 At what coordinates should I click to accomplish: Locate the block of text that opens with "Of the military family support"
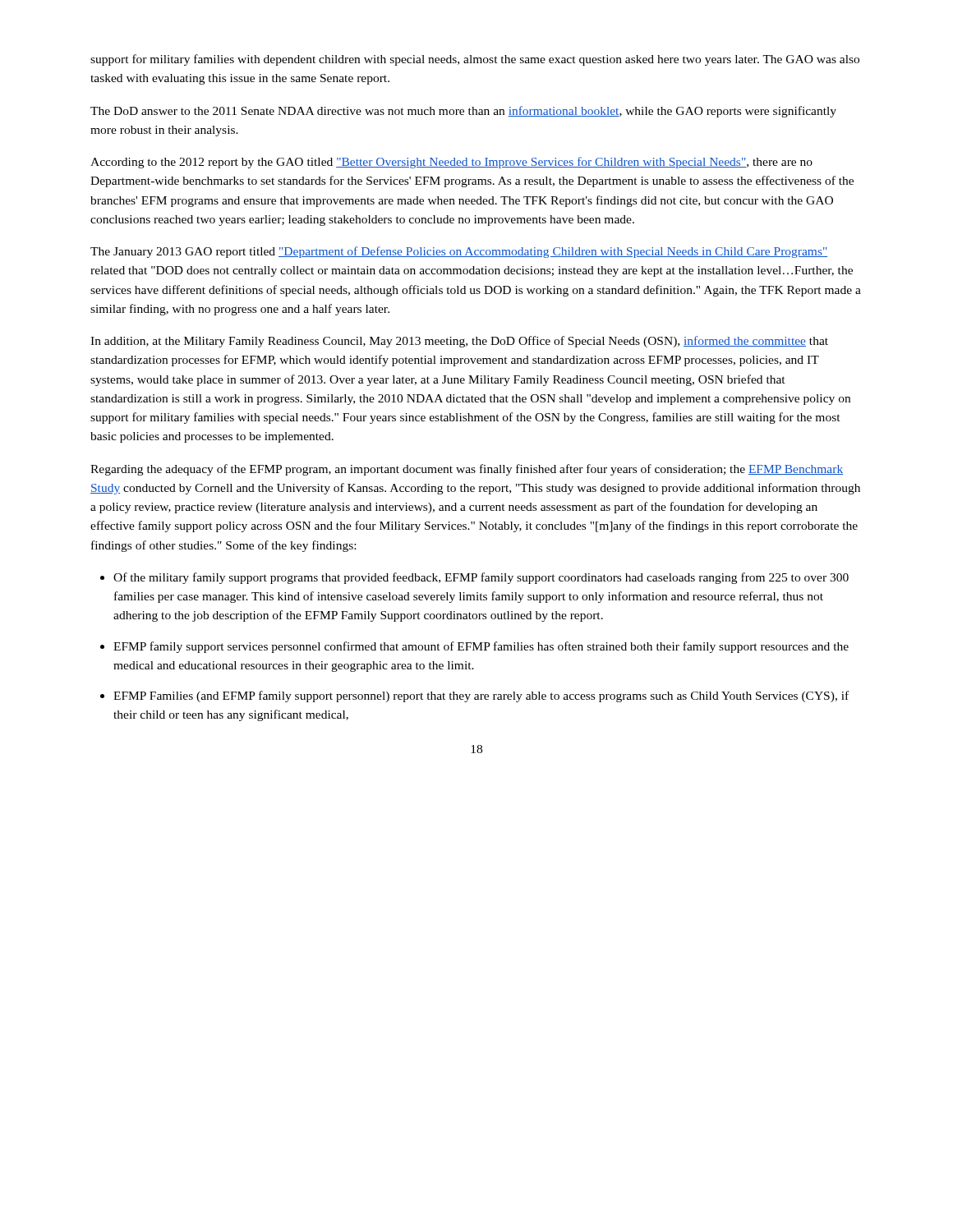488,596
